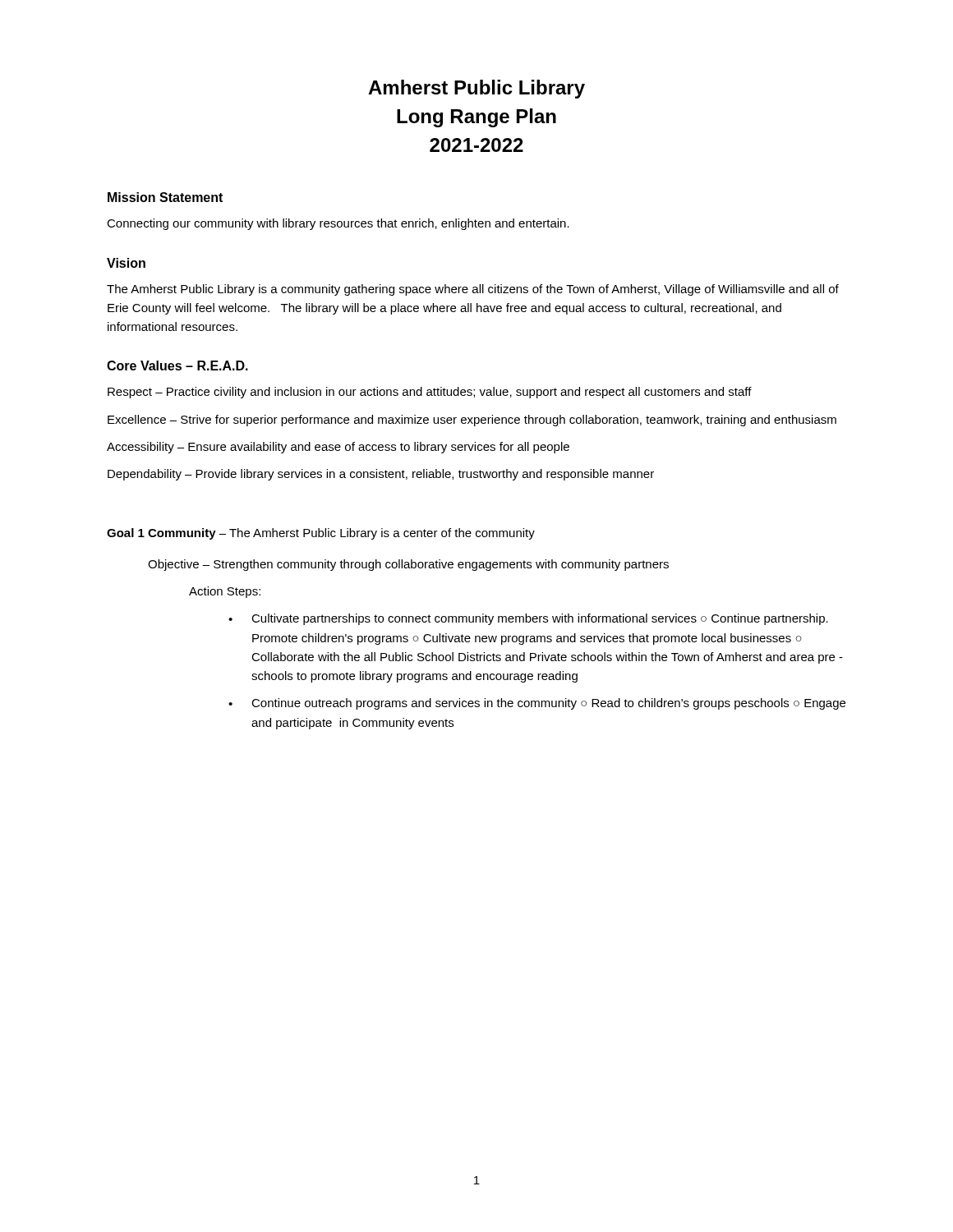Locate the block starting "Objective – Strengthen community"

click(x=409, y=564)
